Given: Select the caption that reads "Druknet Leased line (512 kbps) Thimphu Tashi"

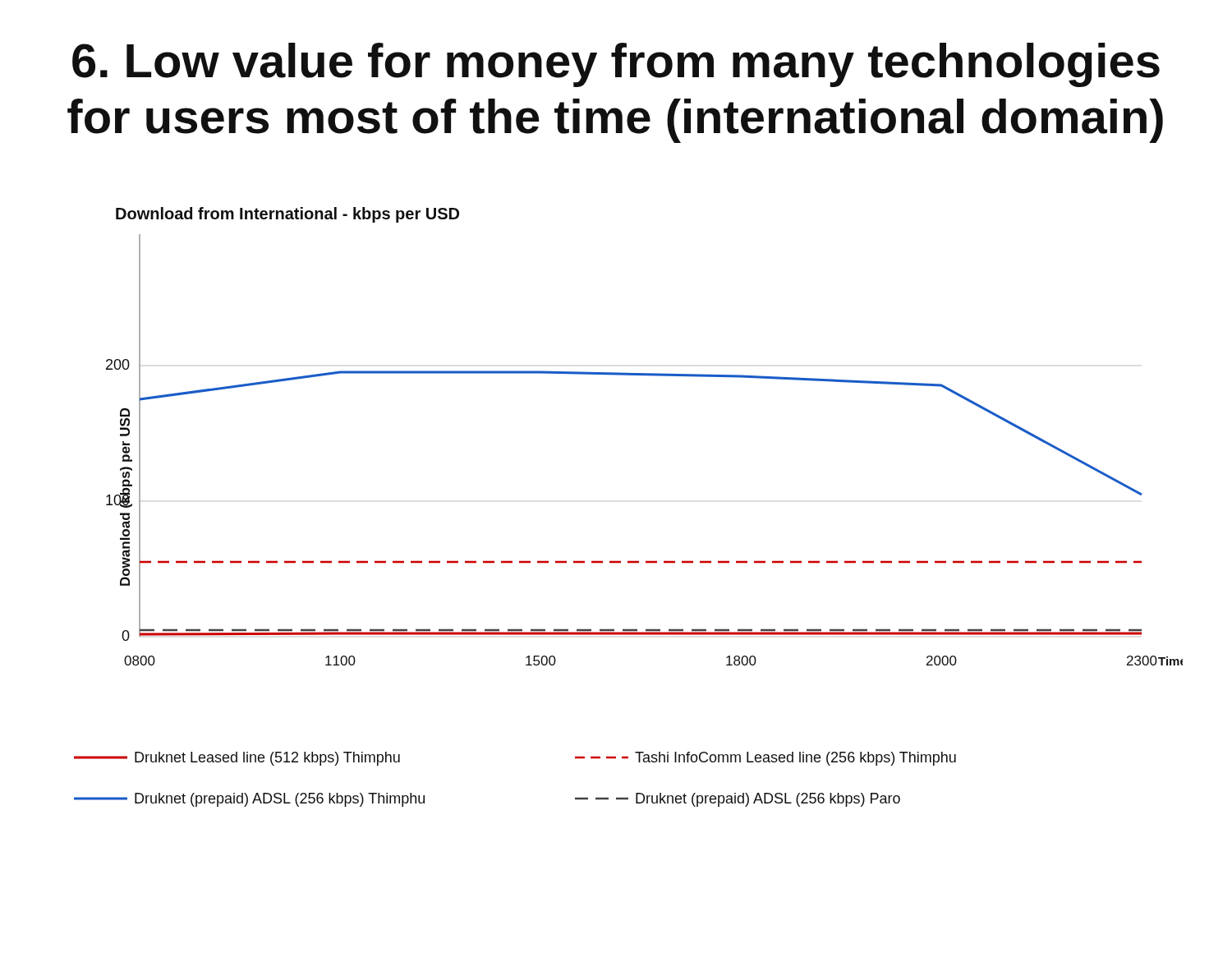Looking at the screenshot, I should [624, 789].
